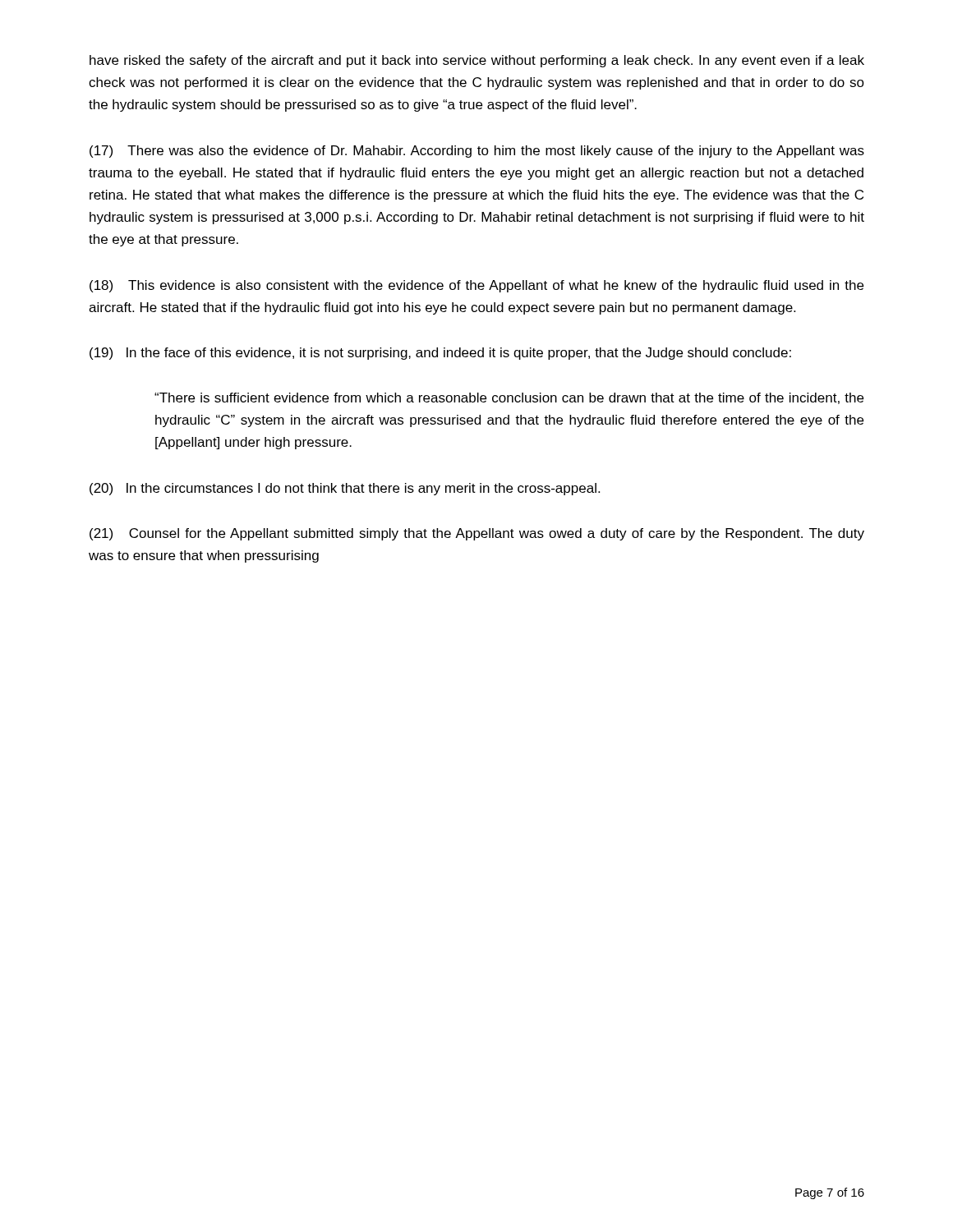Find the text block with the text "(19) In the face of this evidence, it"
The width and height of the screenshot is (953, 1232).
point(440,353)
